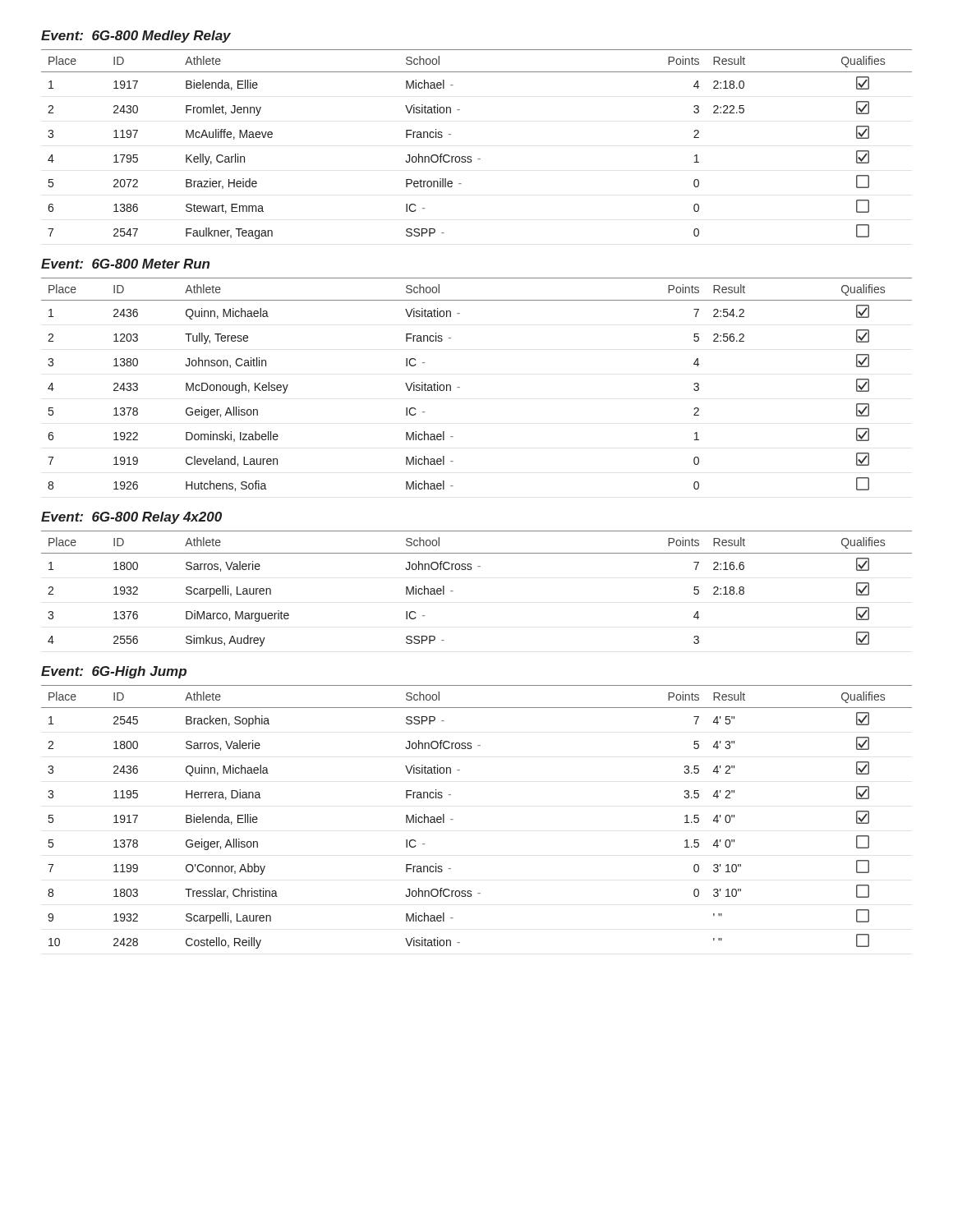The height and width of the screenshot is (1232, 953).
Task: Find the table that mentions "Stewart, Emma"
Action: 476,147
